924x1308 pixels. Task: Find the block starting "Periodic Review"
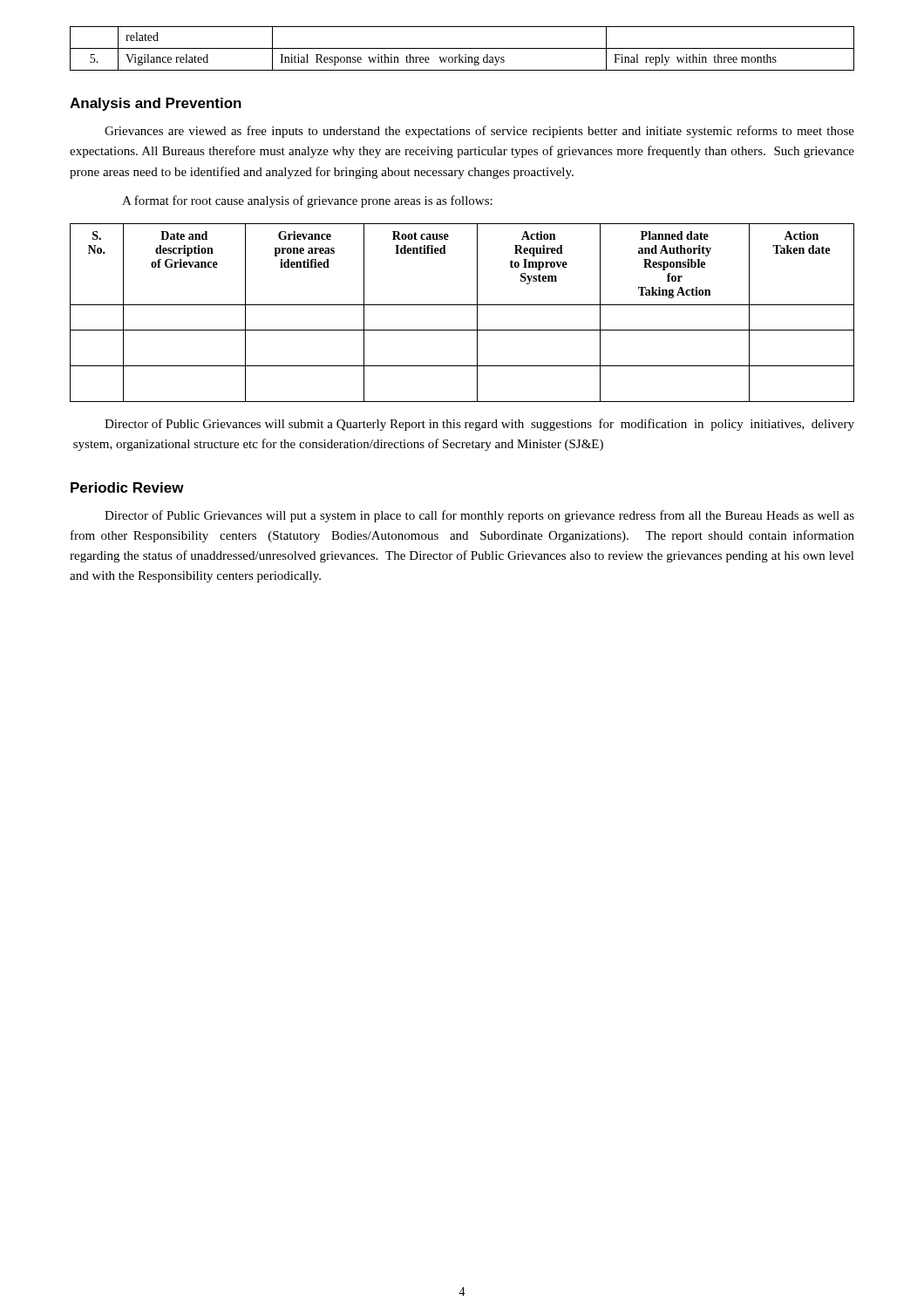point(127,487)
